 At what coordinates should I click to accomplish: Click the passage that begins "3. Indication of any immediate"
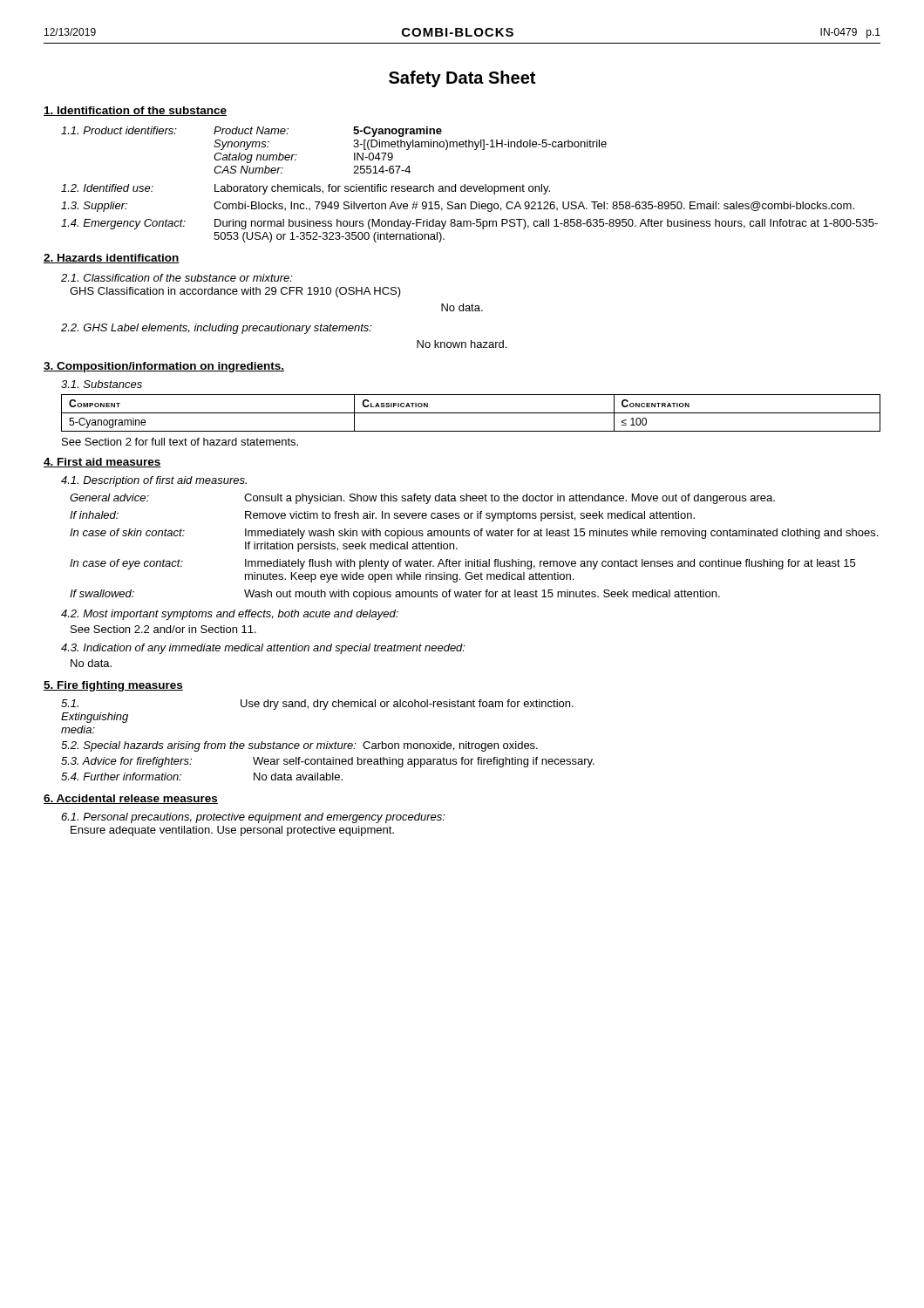(263, 647)
